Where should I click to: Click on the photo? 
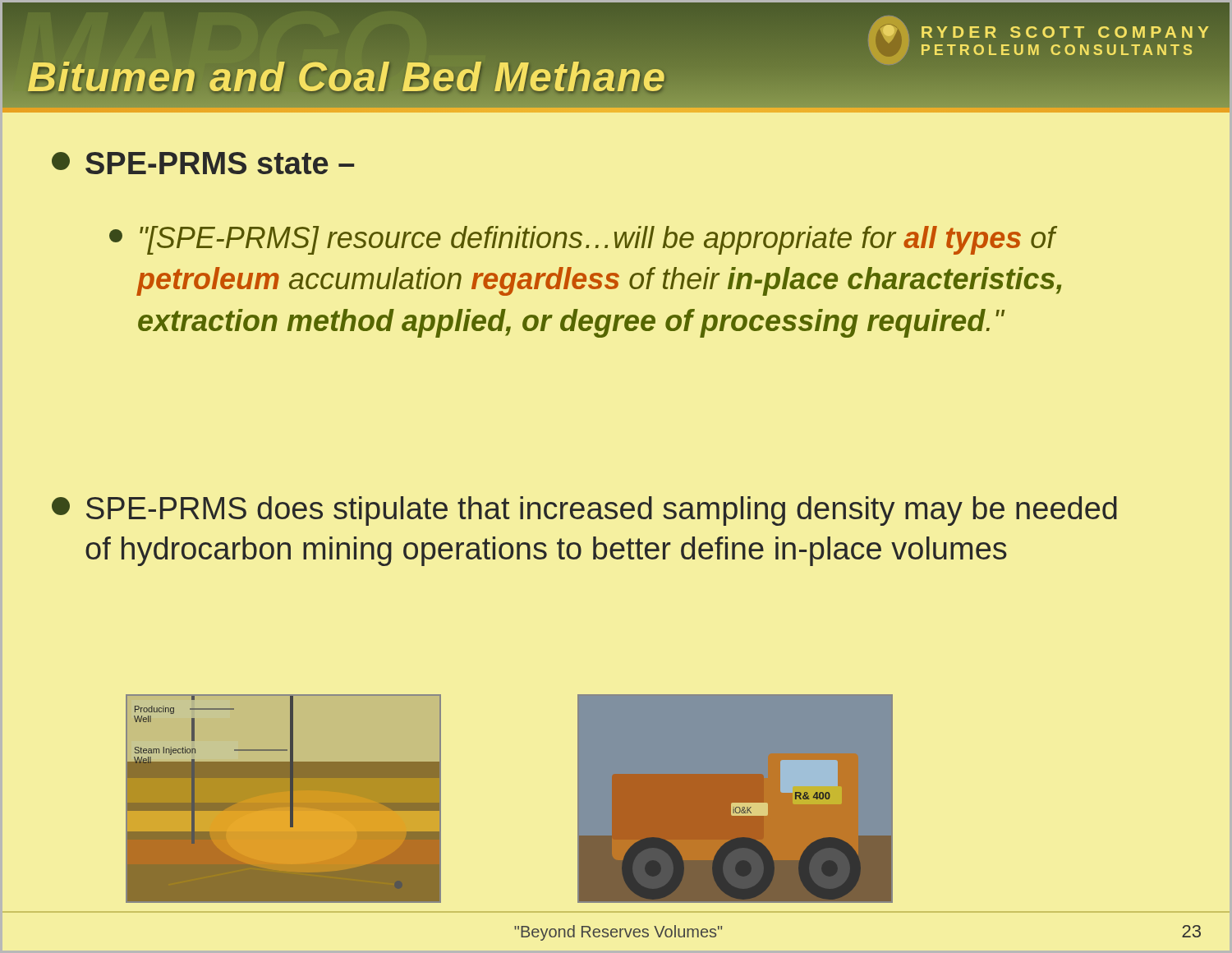[735, 799]
